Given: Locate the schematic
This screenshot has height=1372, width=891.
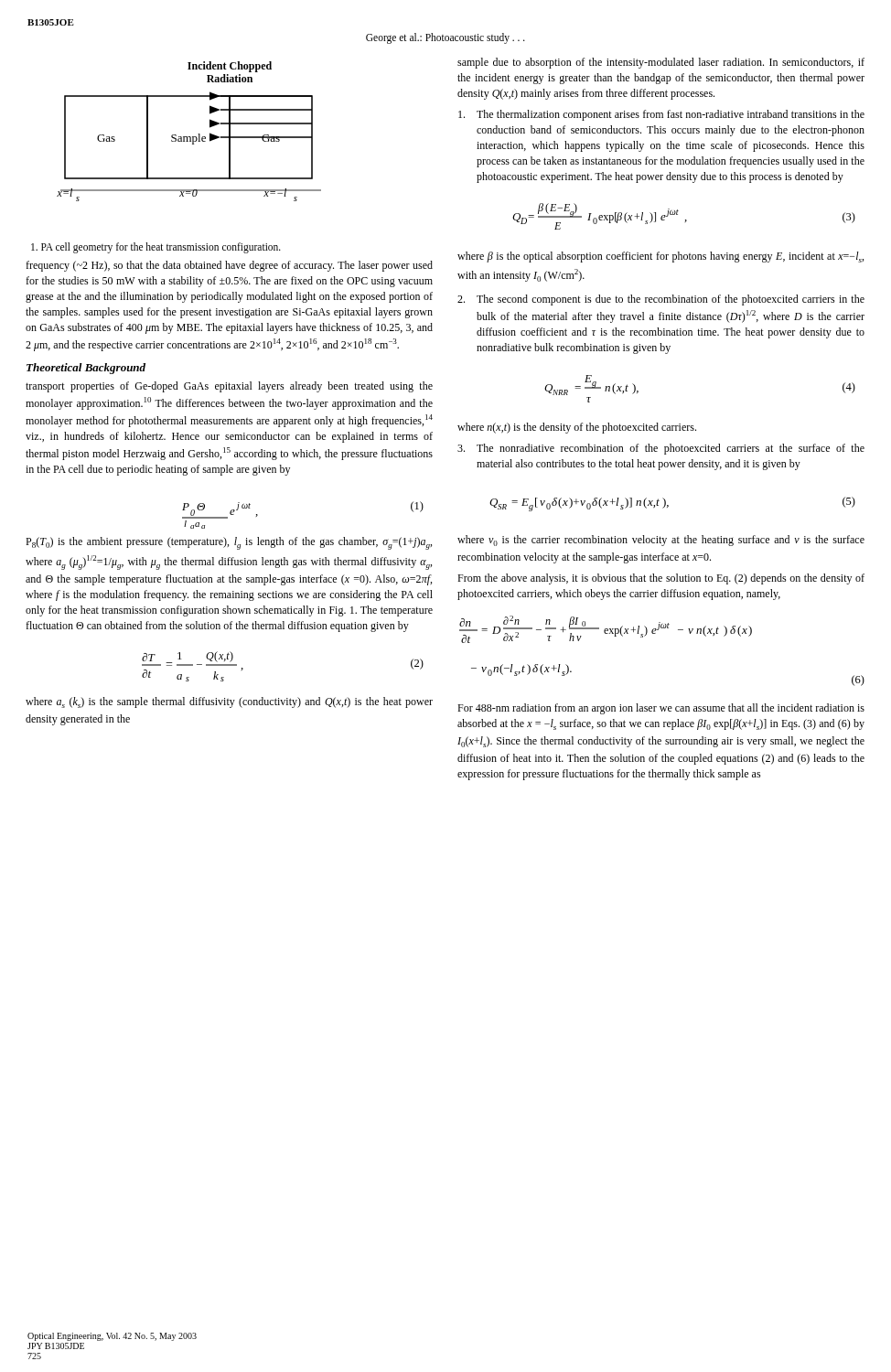Looking at the screenshot, I should [x=229, y=146].
